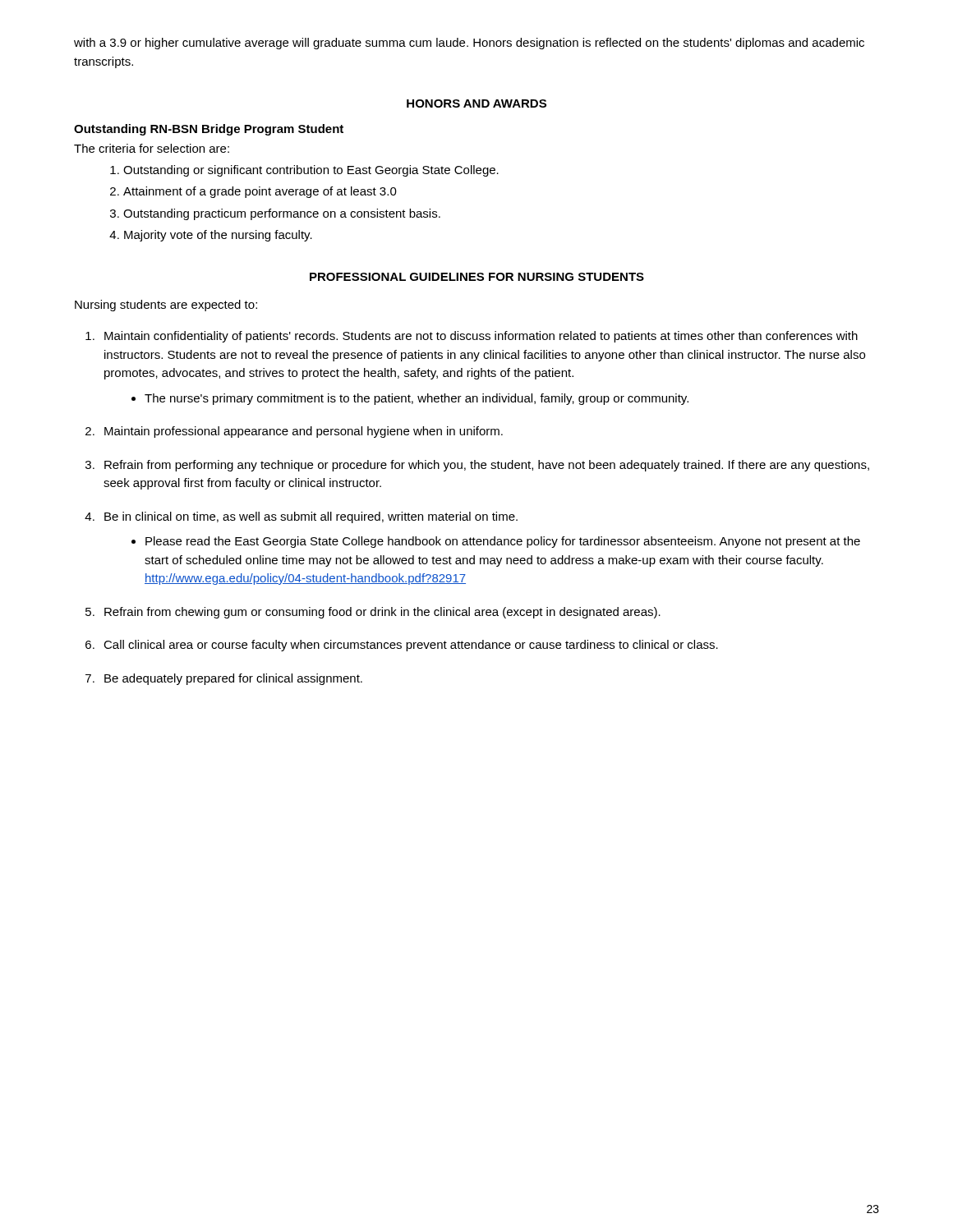Click on the element starting "Refrain from chewing gum"
953x1232 pixels.
(382, 611)
